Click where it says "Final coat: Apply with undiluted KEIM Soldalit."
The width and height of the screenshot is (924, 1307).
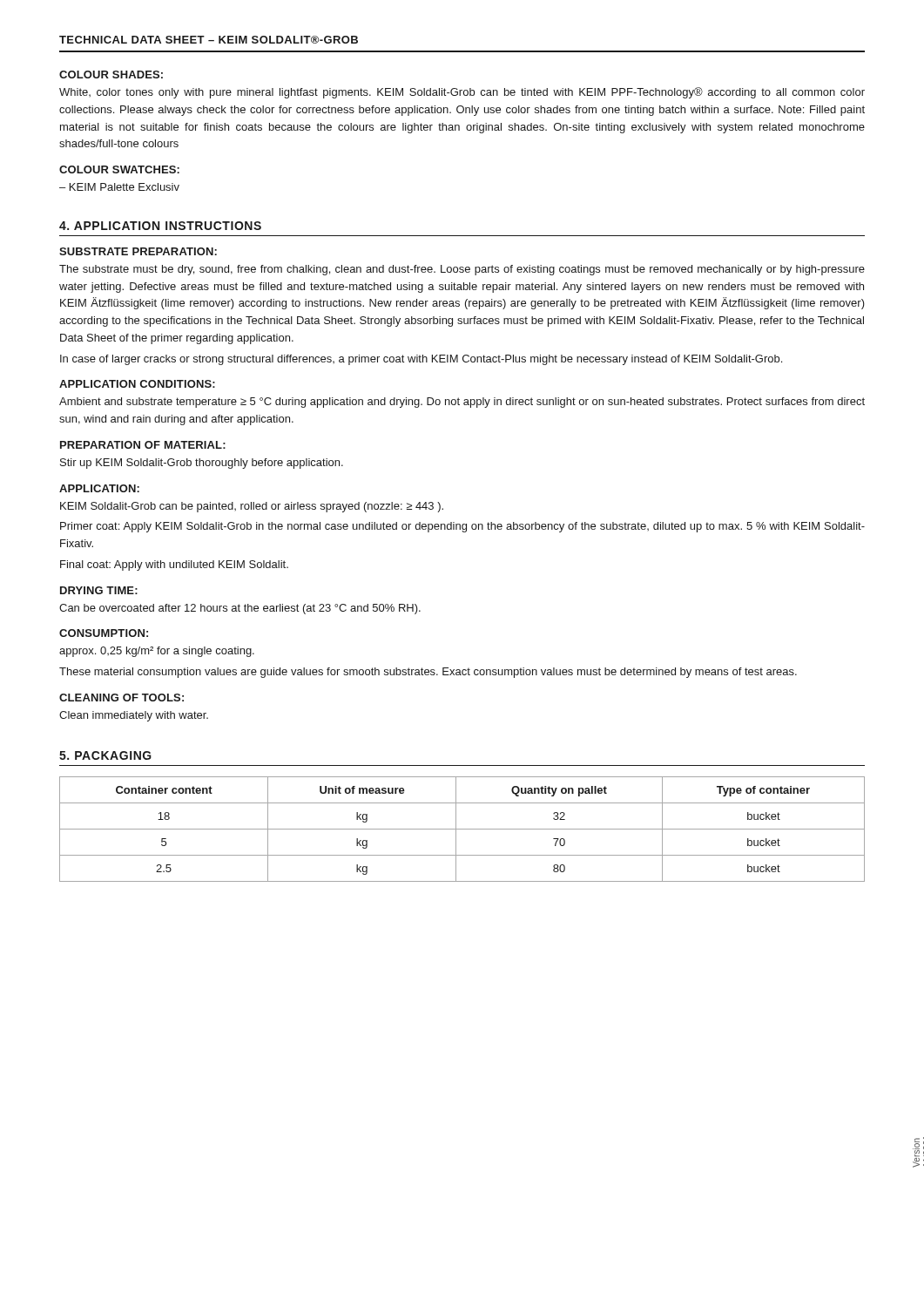[174, 564]
